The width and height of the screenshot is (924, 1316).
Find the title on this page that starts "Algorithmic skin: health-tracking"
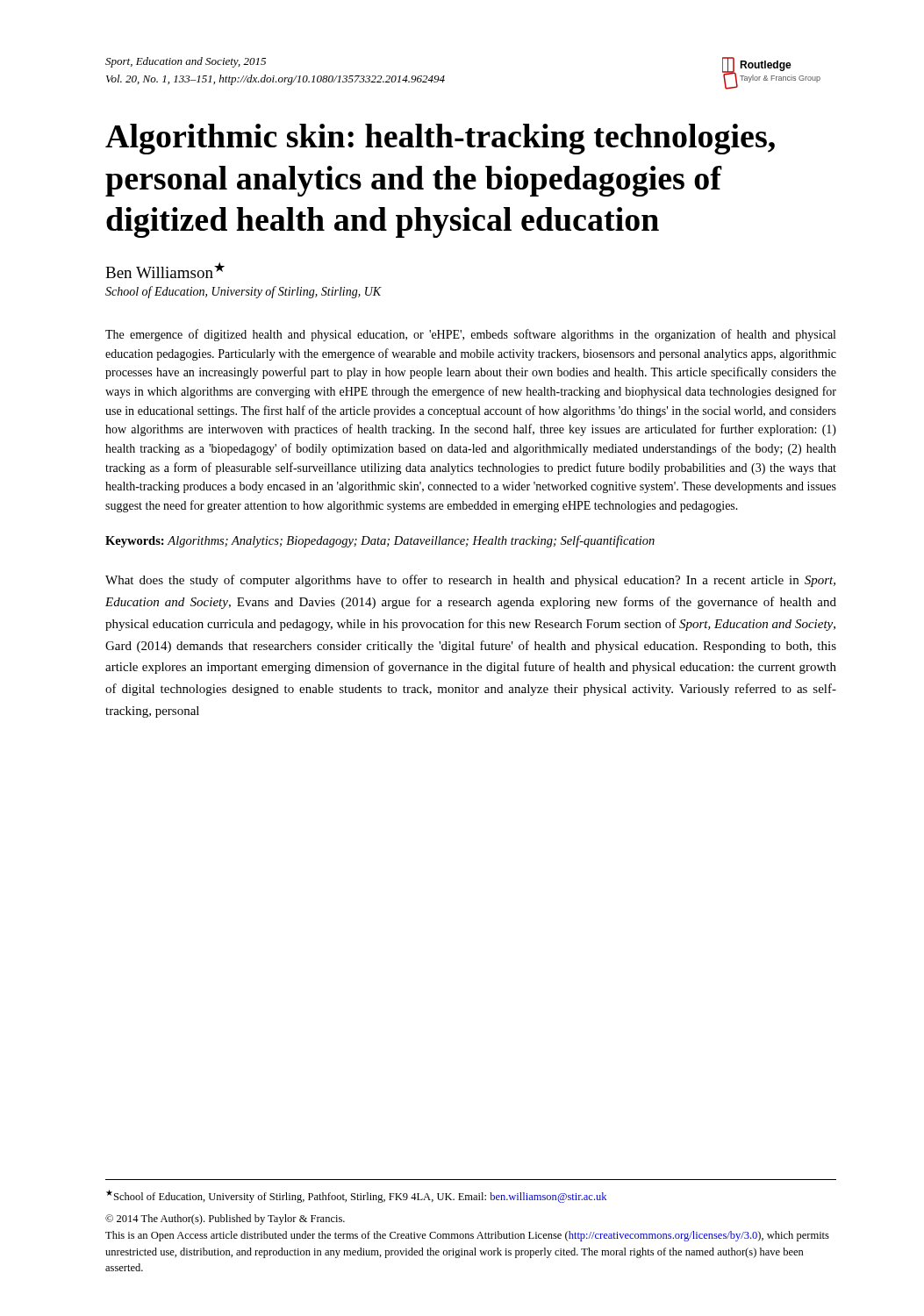[x=471, y=178]
